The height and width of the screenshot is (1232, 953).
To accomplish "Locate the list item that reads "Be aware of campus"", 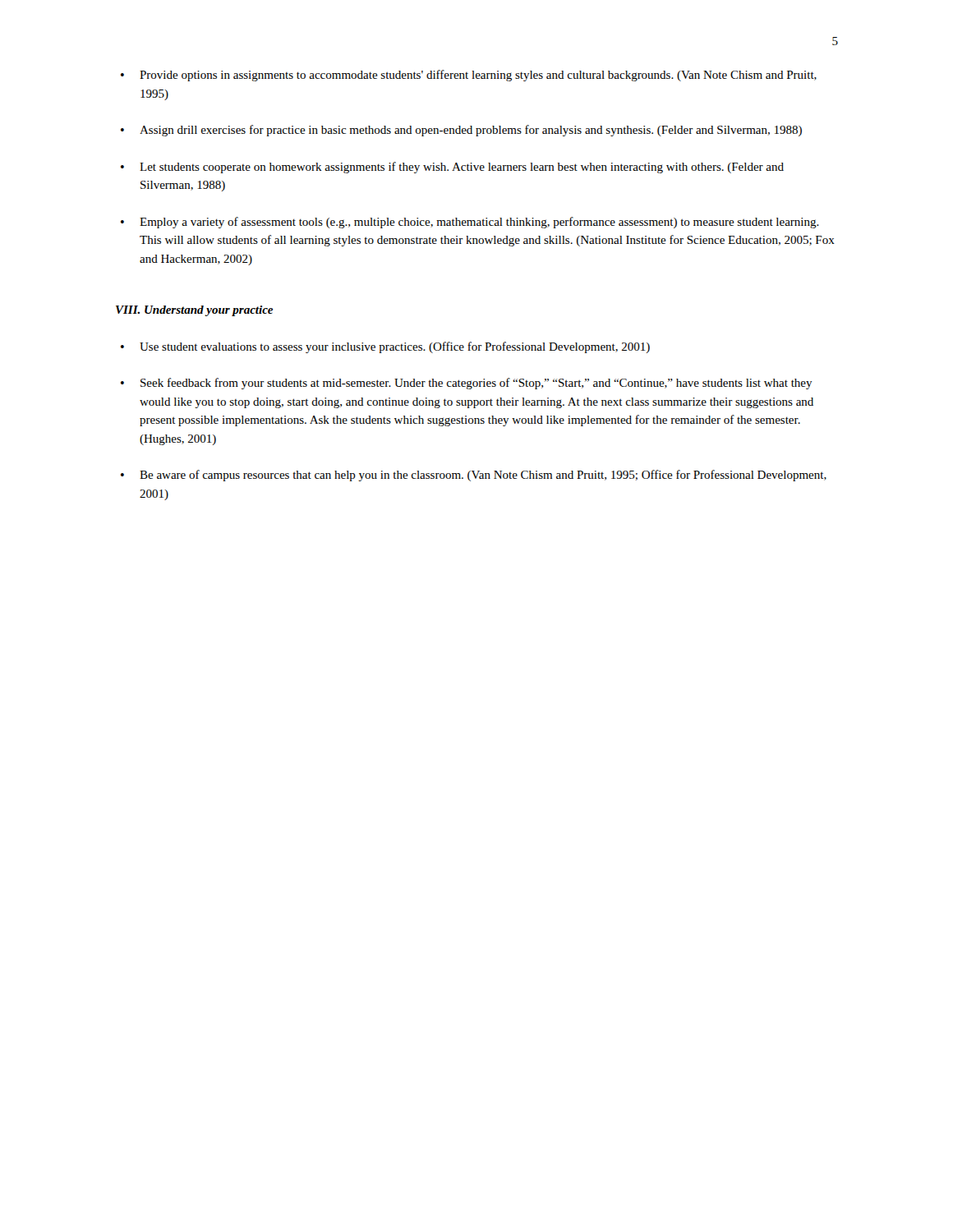I will 483,484.
